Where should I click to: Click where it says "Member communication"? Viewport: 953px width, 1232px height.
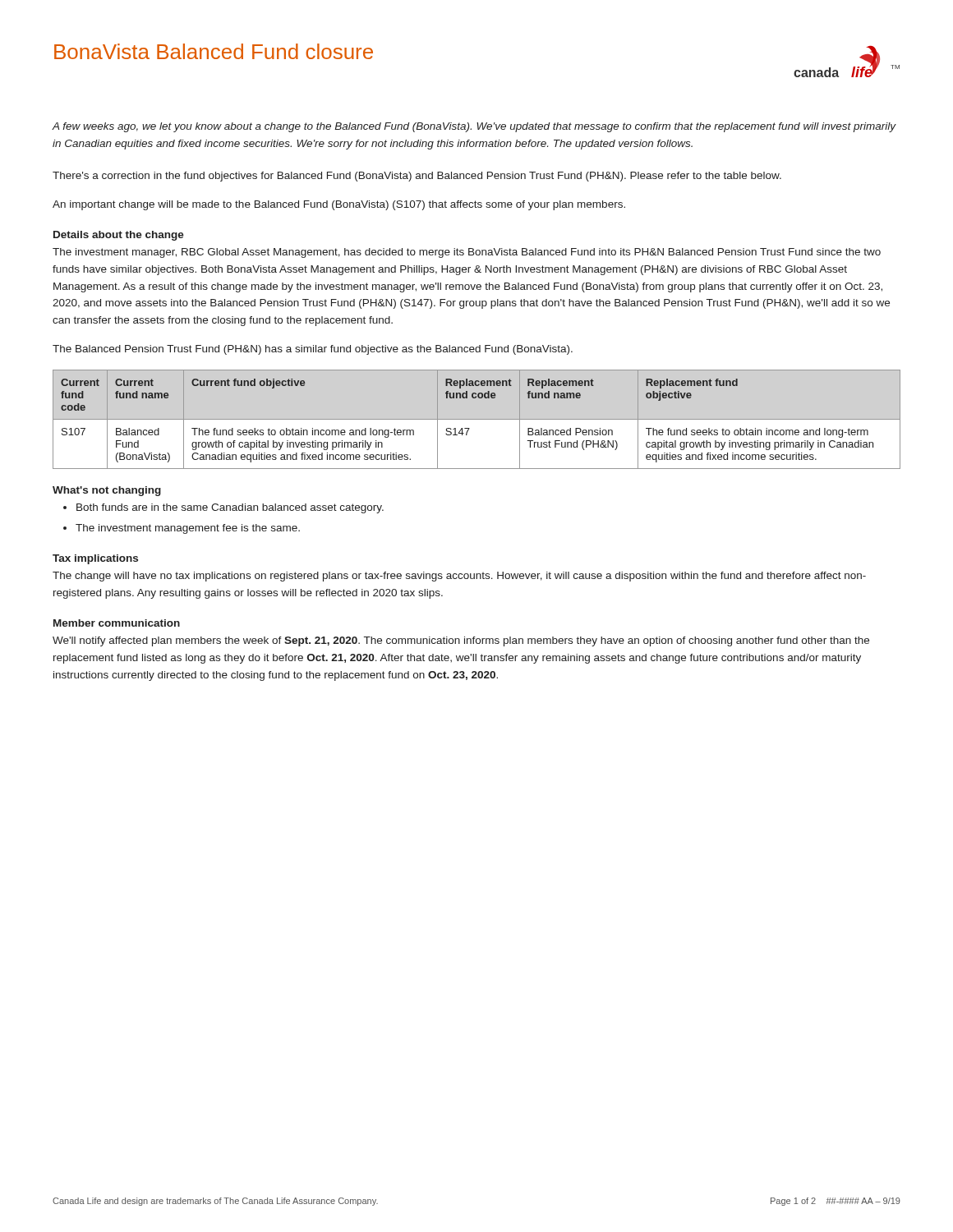pos(116,623)
